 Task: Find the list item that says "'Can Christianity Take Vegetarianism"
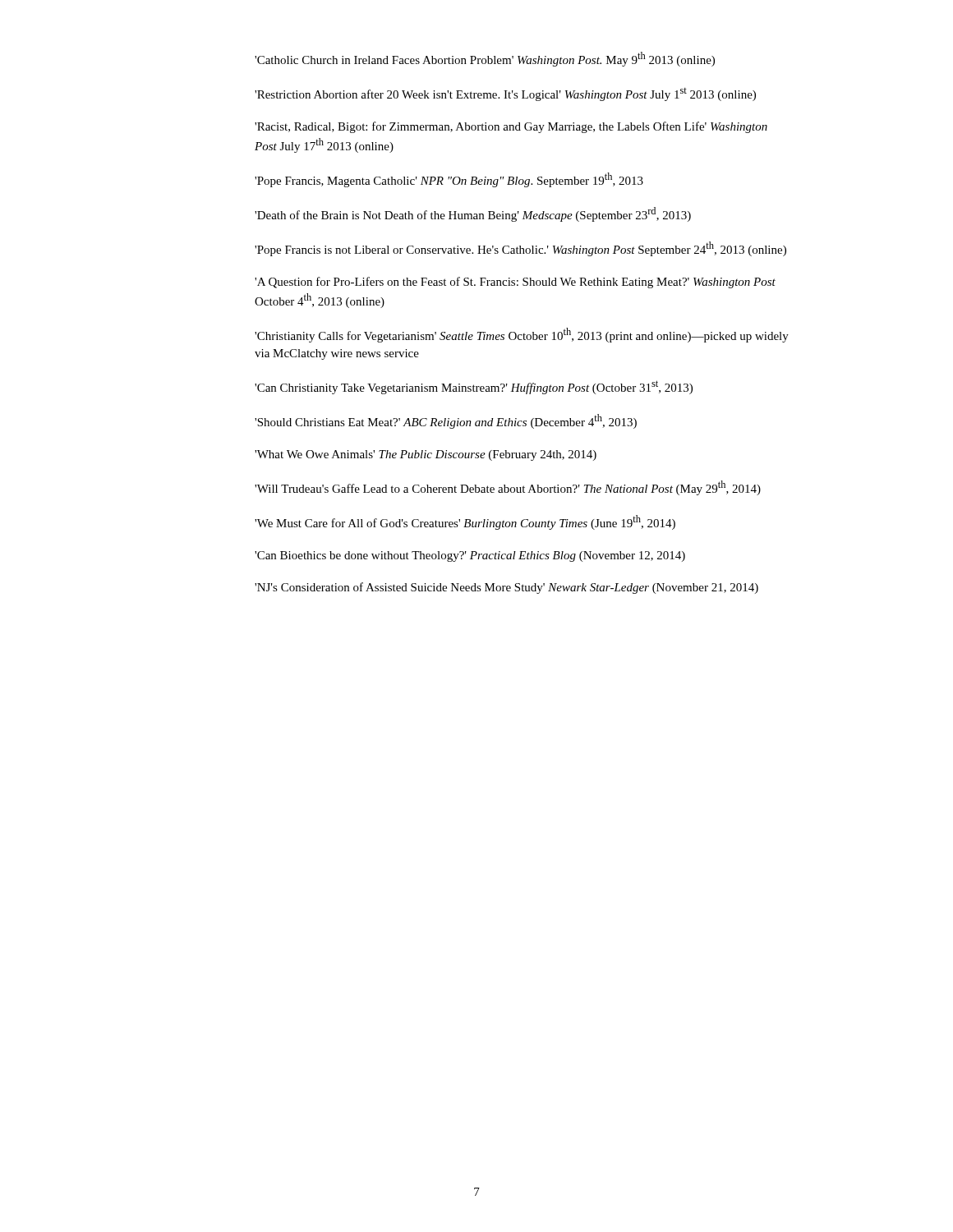[x=474, y=386]
